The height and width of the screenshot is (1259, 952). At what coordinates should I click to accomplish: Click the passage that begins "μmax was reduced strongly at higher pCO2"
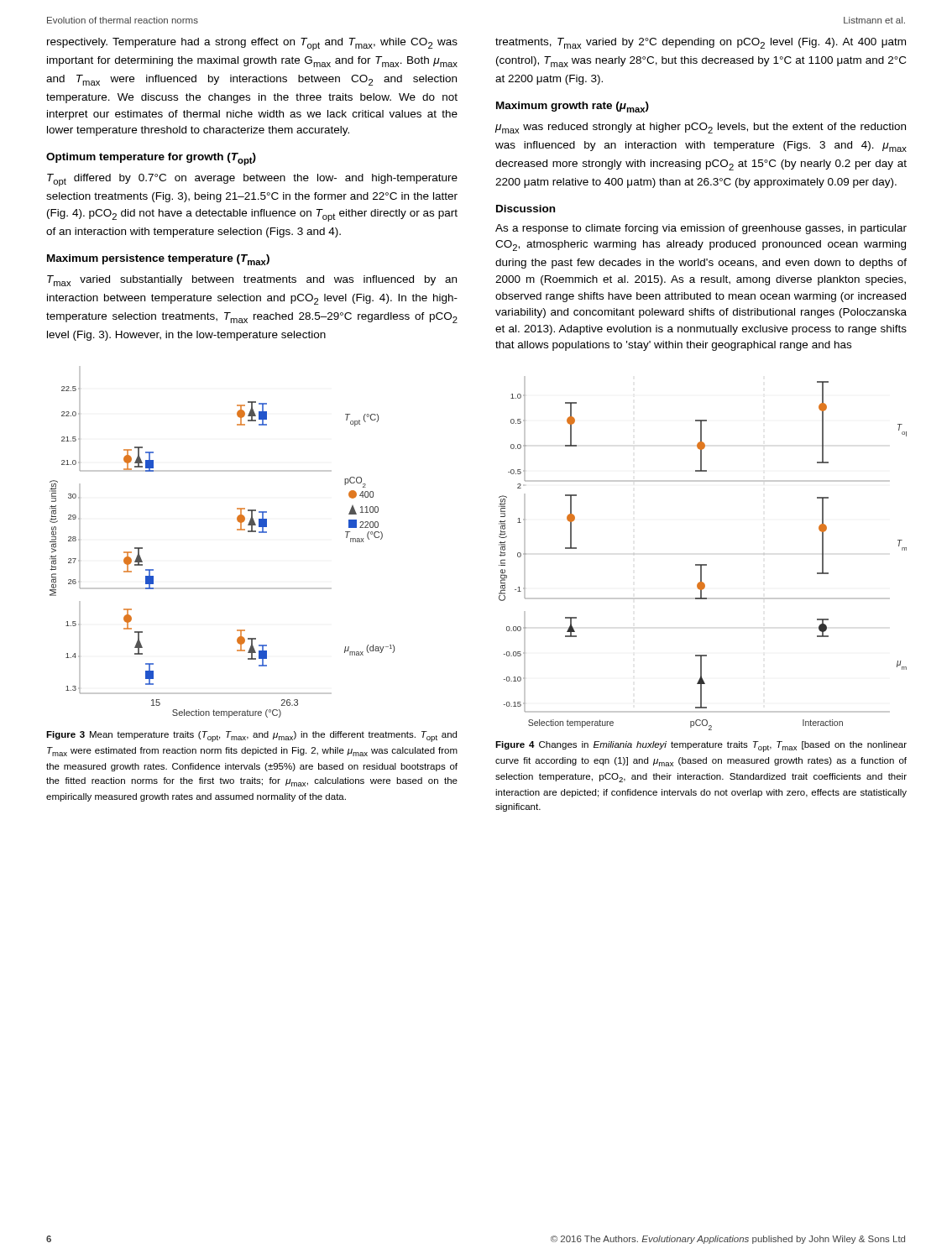point(701,154)
